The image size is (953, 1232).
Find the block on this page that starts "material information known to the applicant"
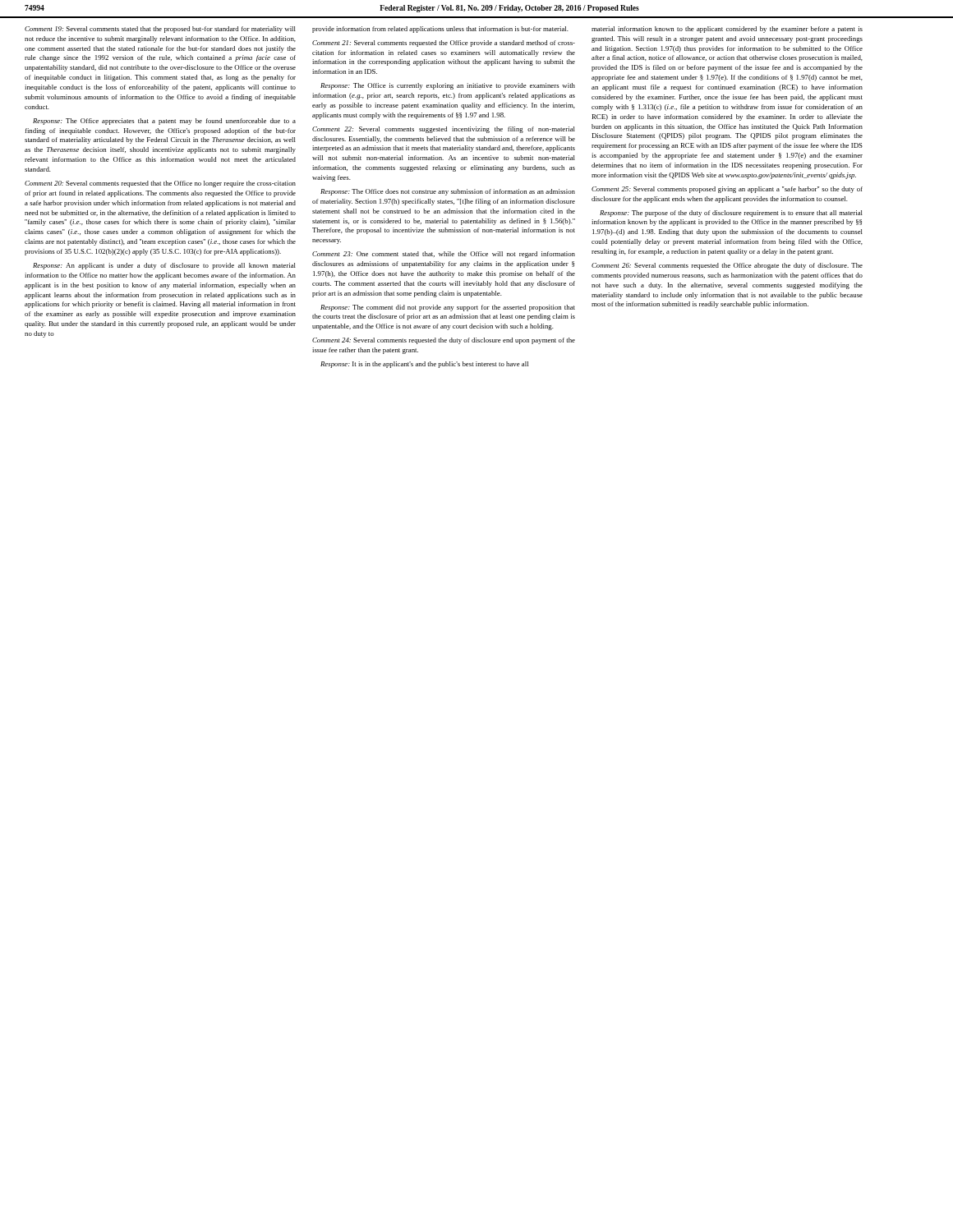tap(727, 103)
